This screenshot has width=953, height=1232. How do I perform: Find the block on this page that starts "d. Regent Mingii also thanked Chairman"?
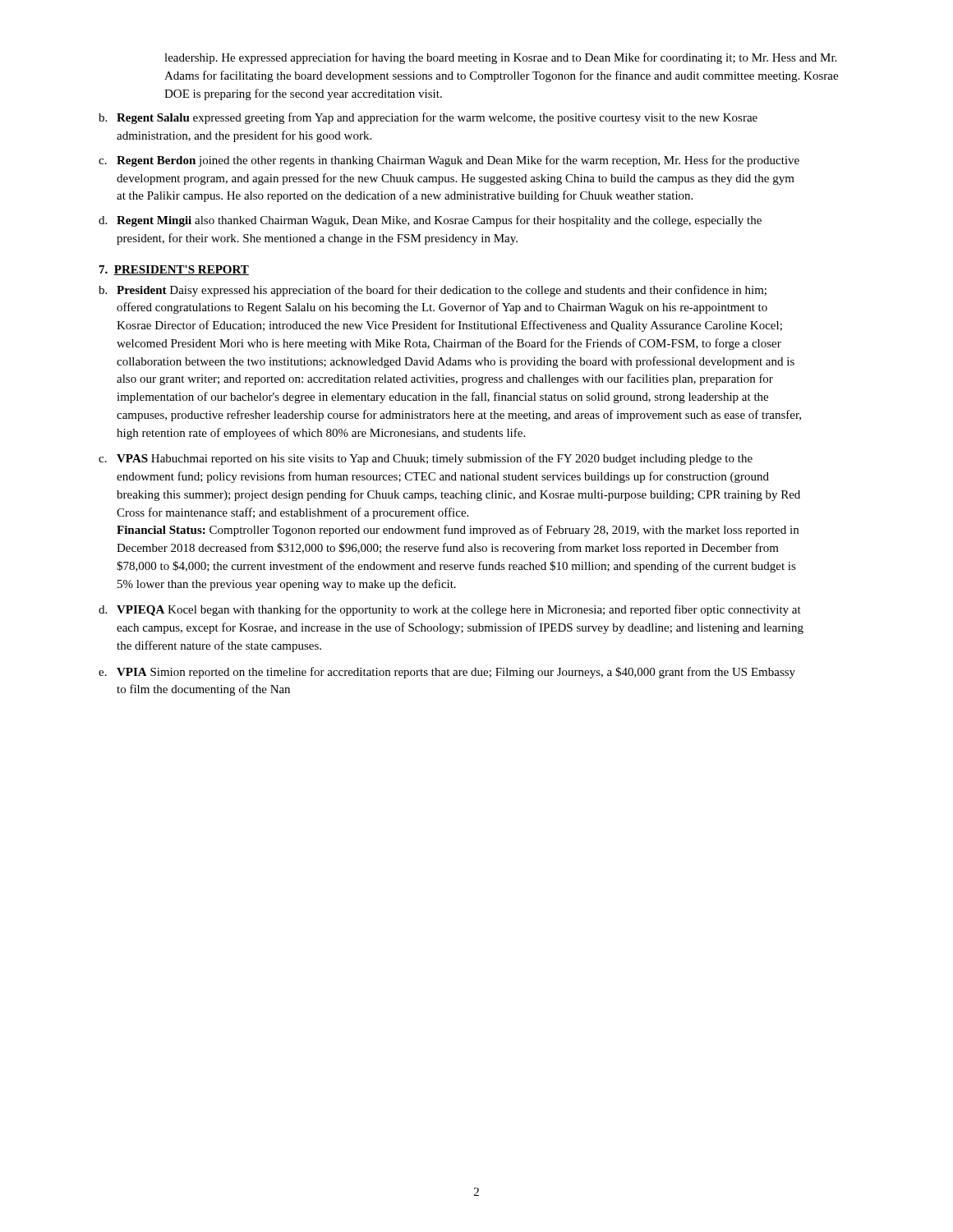(452, 230)
